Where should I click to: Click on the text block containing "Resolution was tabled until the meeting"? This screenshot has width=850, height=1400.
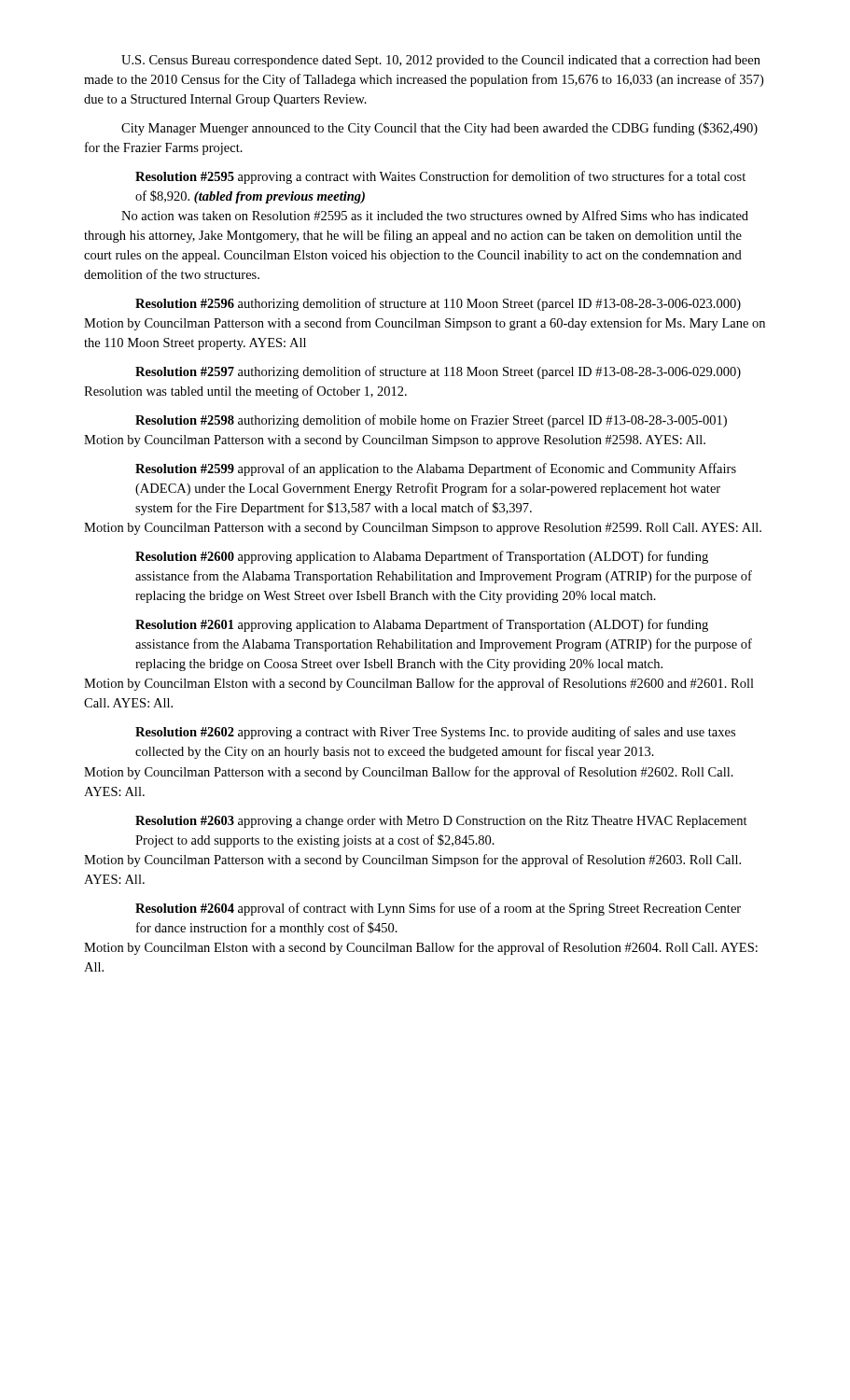coord(246,391)
